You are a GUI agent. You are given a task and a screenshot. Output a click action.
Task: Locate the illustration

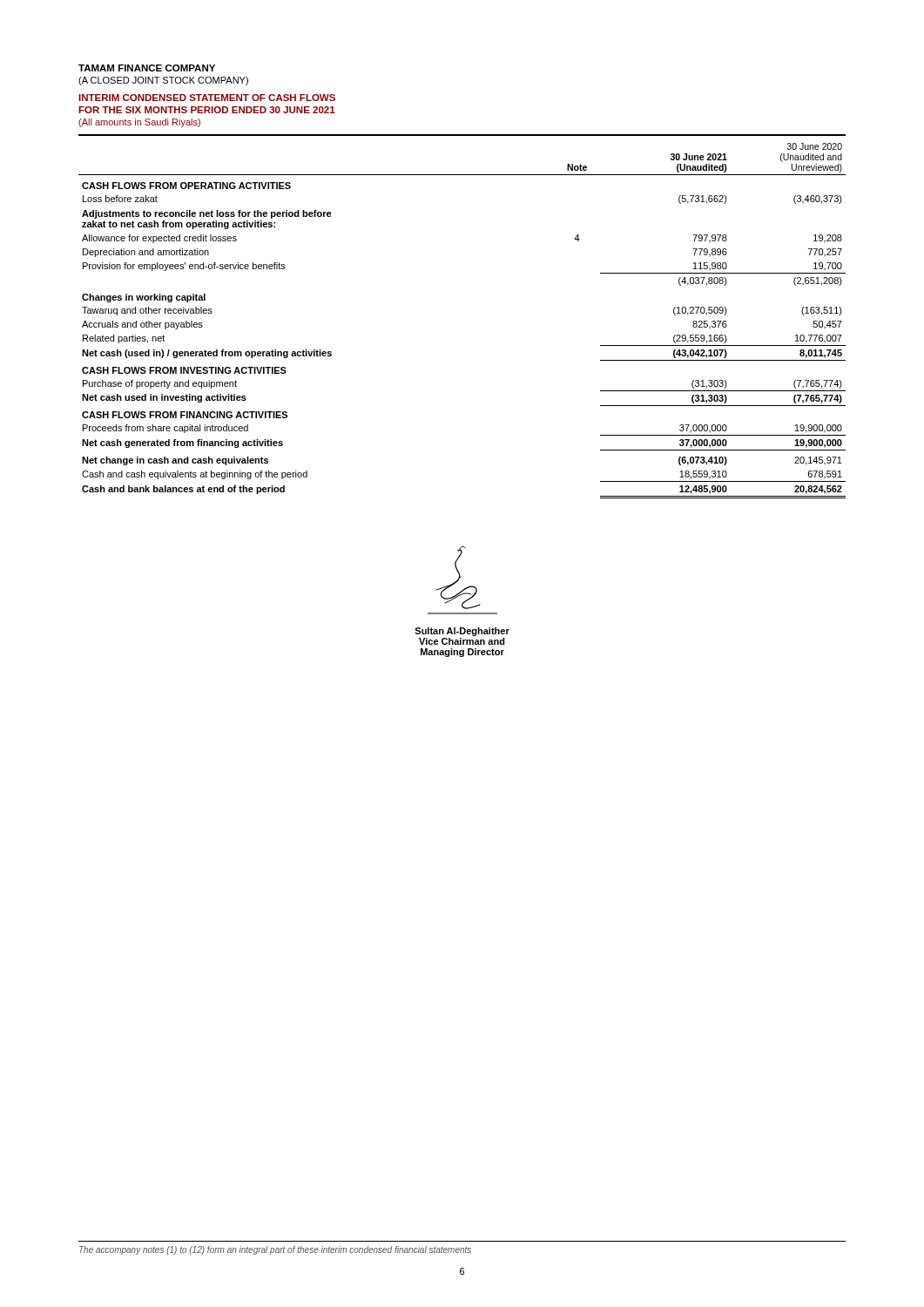(462, 582)
